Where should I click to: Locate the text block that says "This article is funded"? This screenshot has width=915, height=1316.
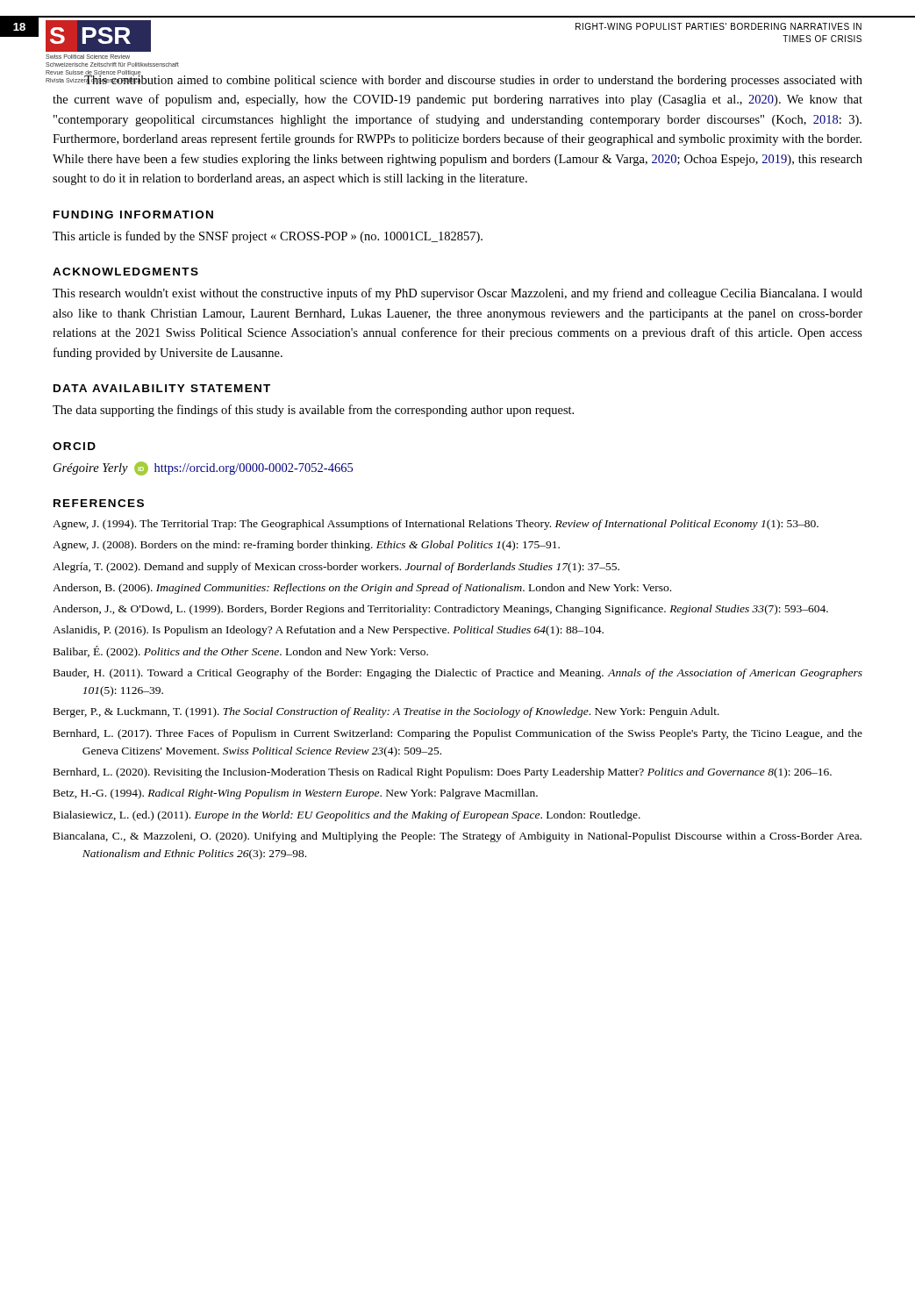tap(458, 236)
